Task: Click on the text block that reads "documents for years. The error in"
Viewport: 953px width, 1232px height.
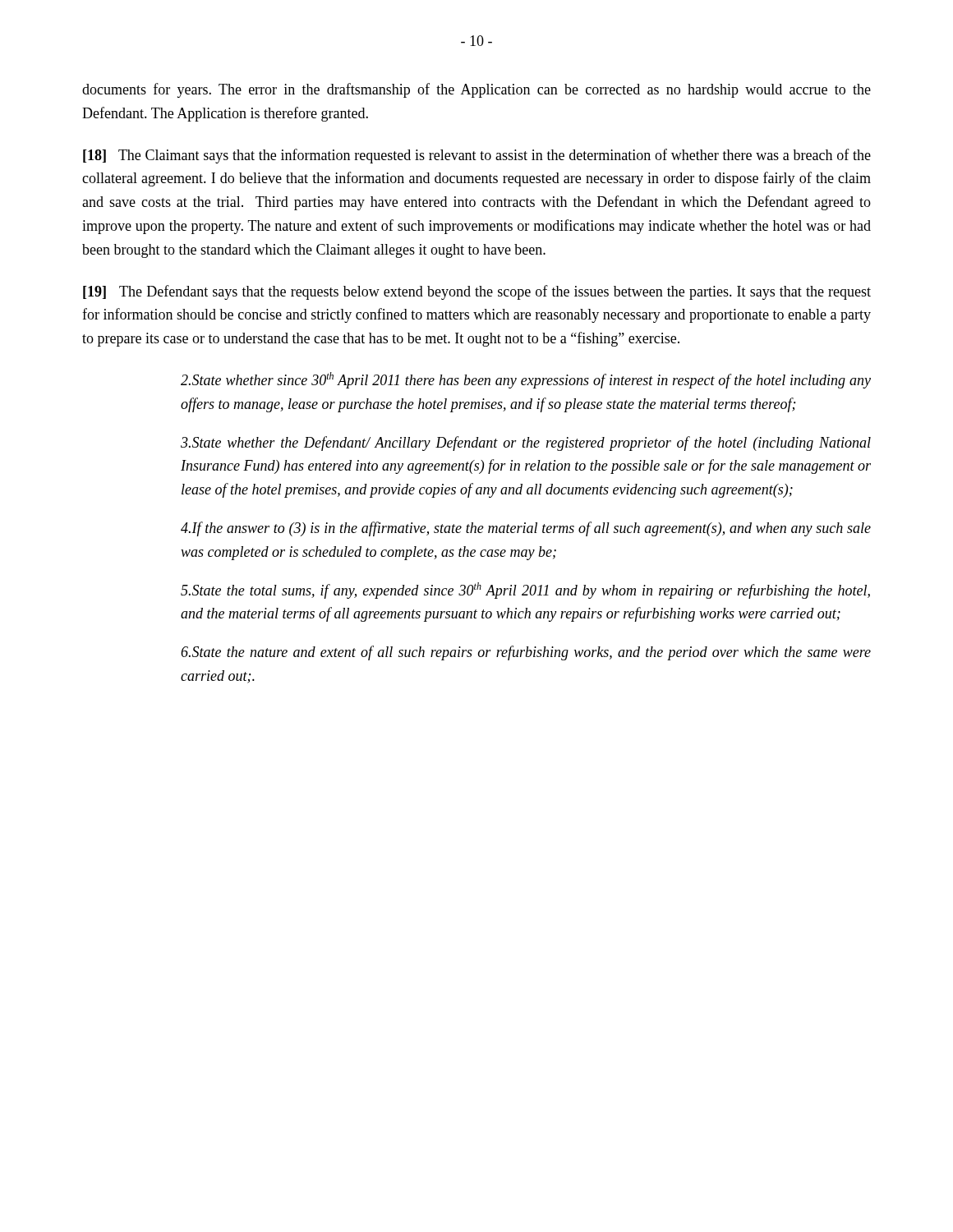Action: coord(476,101)
